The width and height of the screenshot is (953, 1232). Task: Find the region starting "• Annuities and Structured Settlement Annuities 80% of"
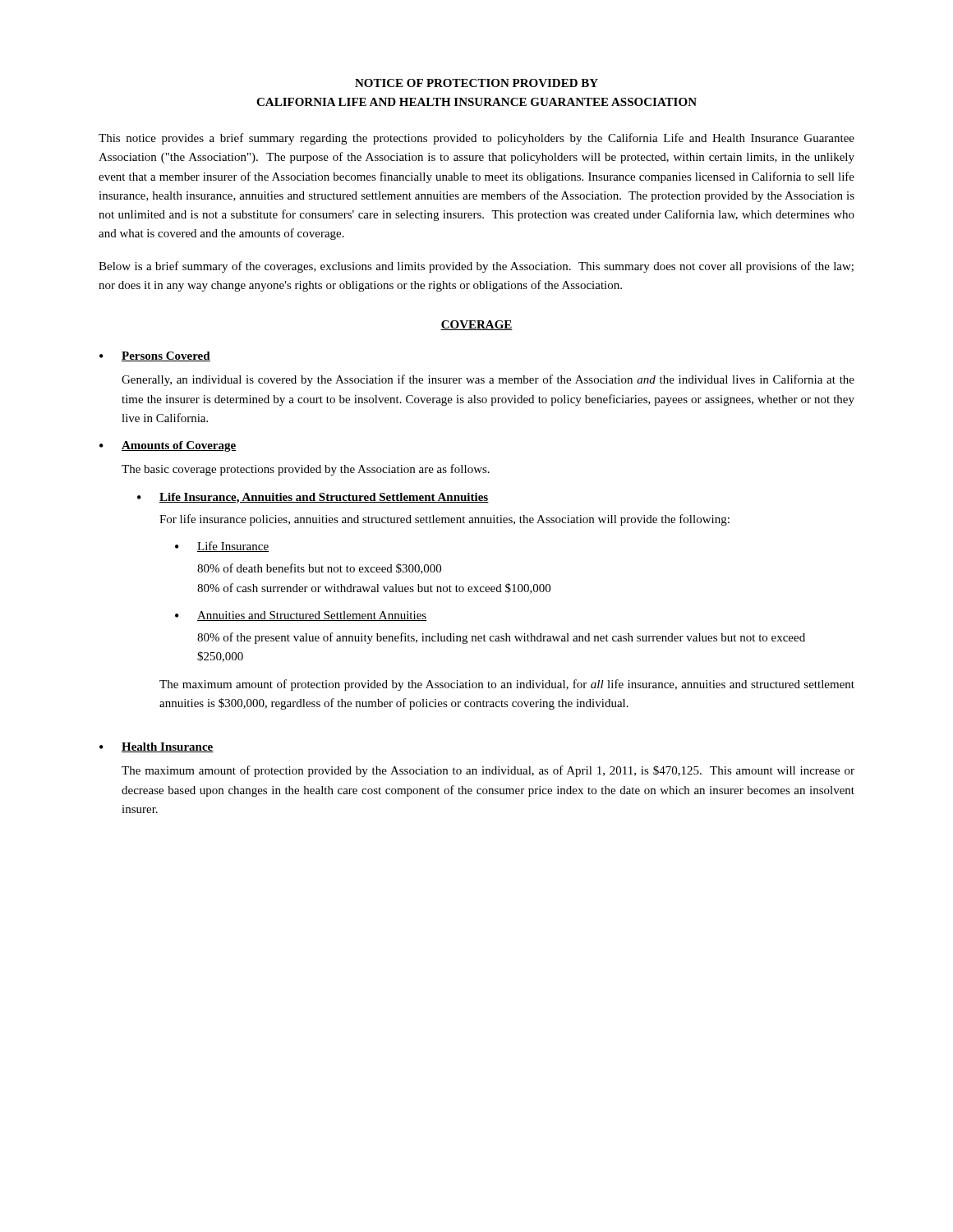tap(514, 636)
